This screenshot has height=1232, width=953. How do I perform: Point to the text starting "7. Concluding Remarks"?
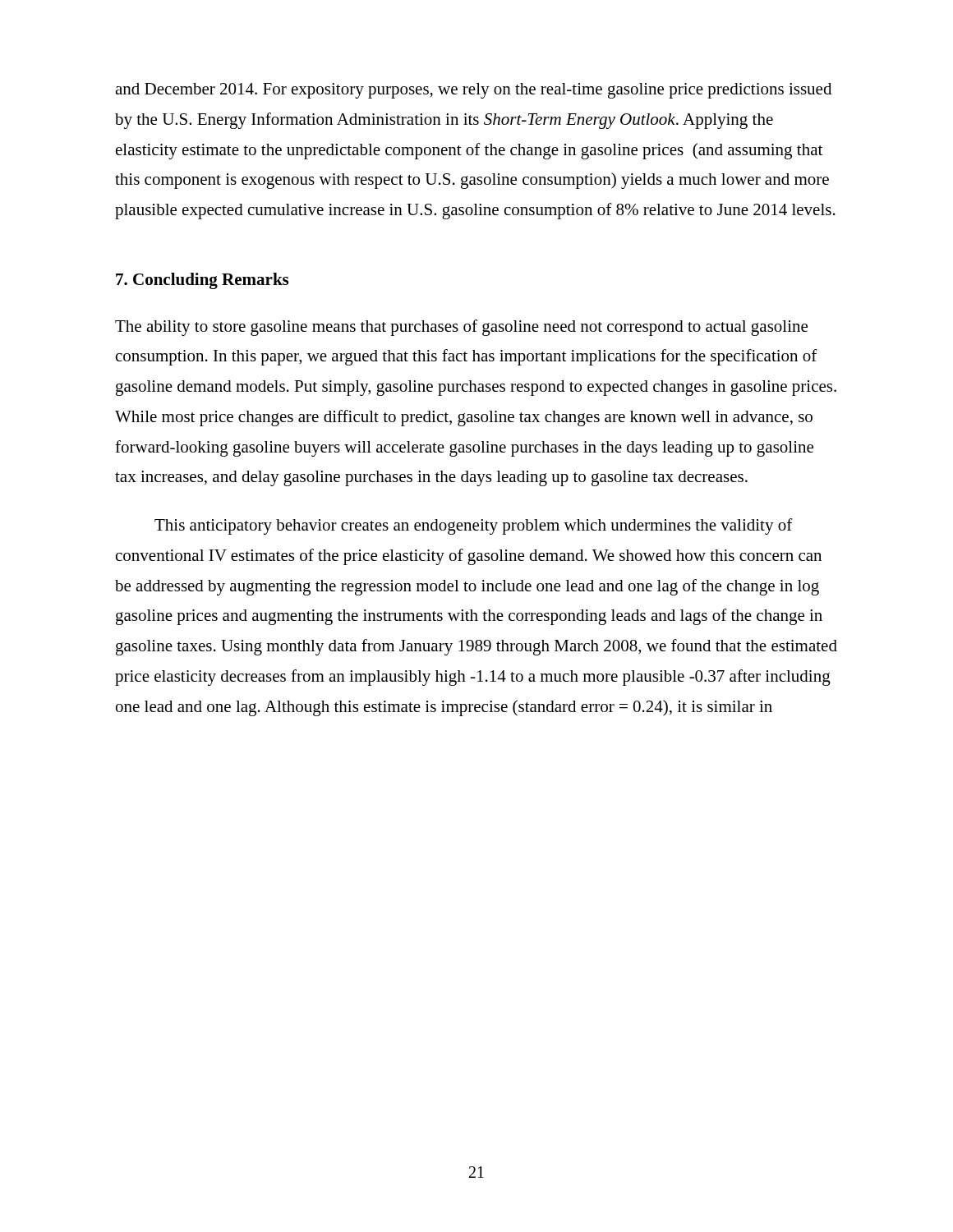pyautogui.click(x=202, y=279)
